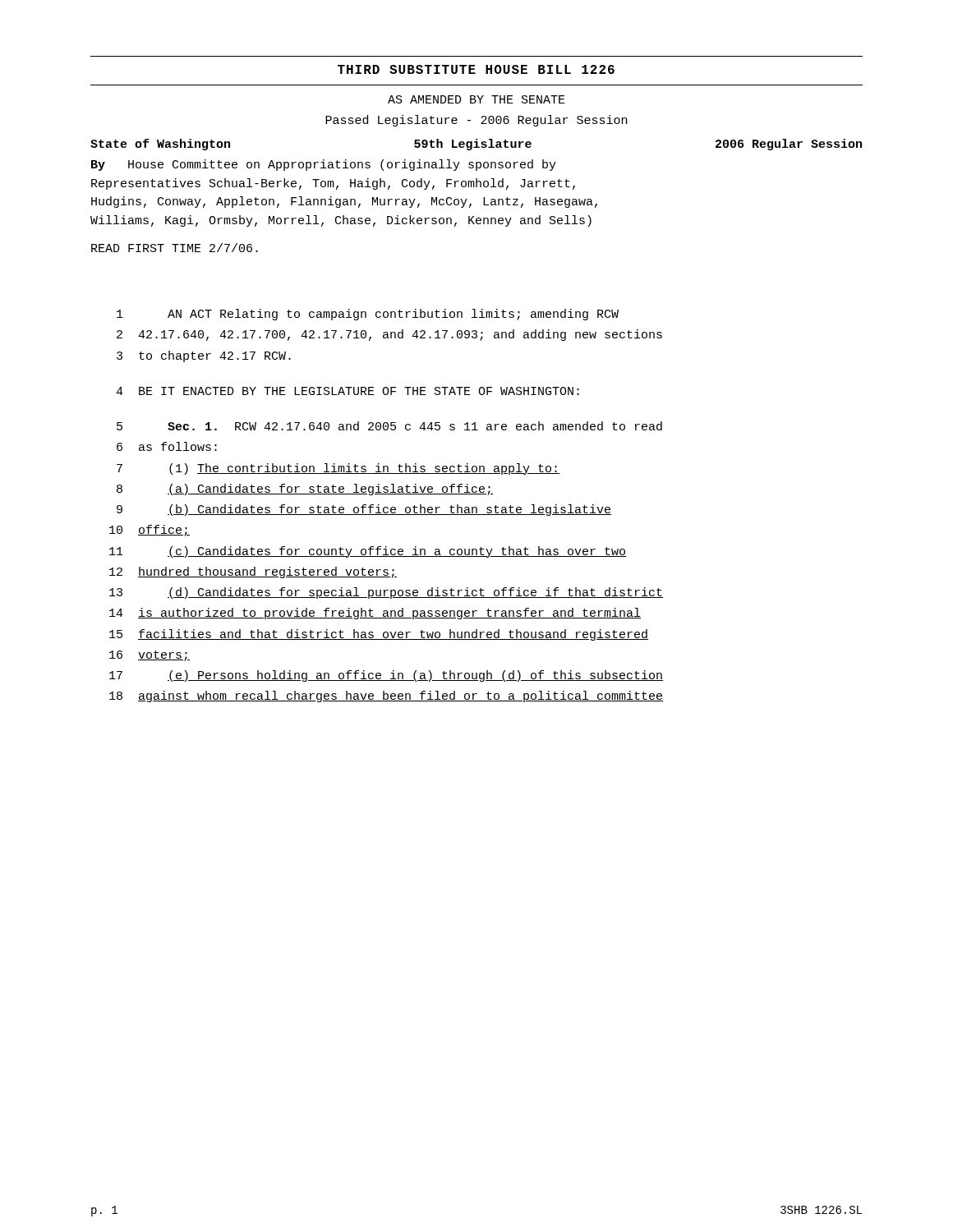The image size is (953, 1232).
Task: Find the text block with the text "4 BE IT ENACTED BY THE LEGISLATURE"
Action: coord(476,392)
